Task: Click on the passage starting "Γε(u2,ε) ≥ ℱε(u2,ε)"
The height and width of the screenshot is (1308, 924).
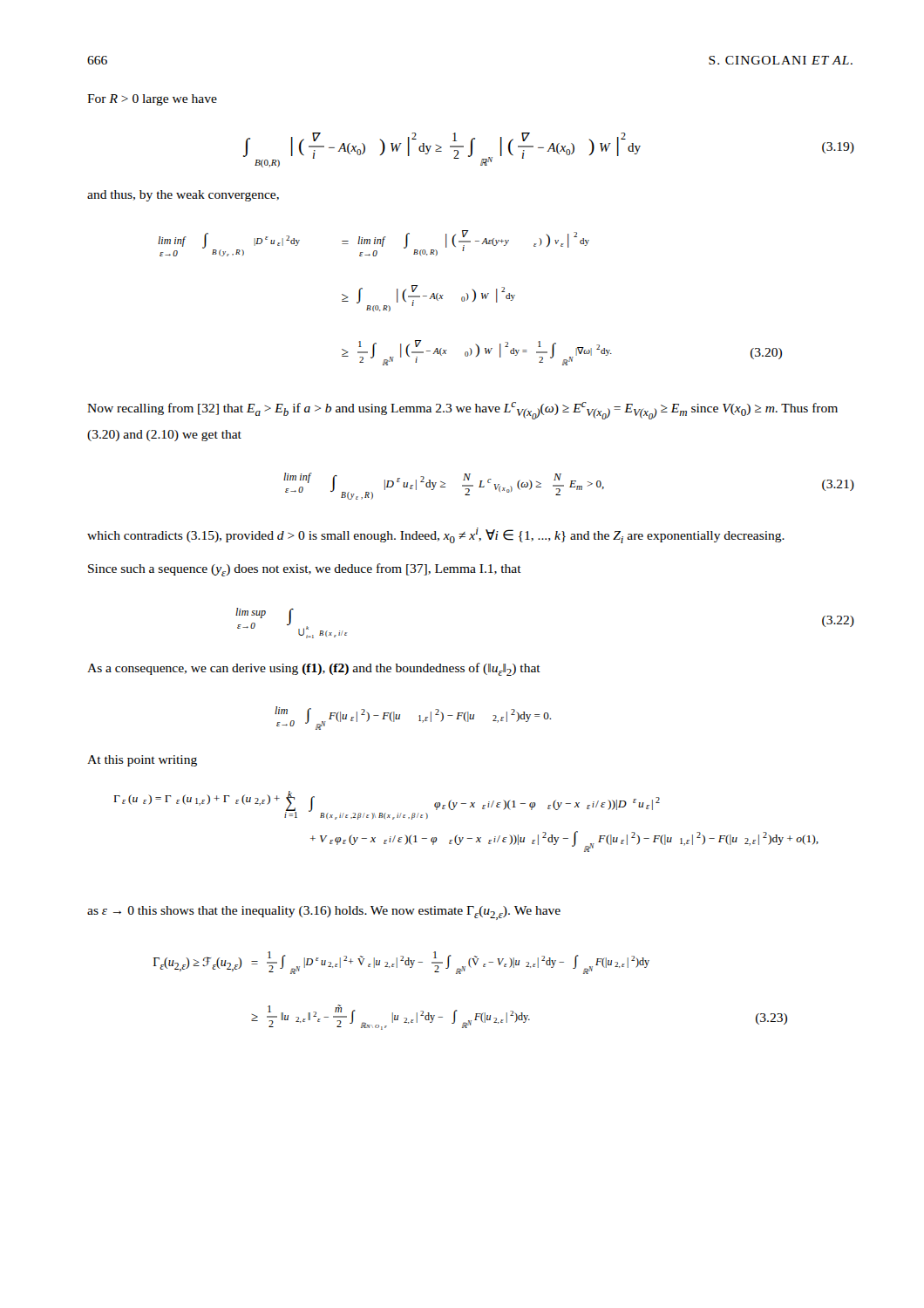Action: tap(401, 963)
